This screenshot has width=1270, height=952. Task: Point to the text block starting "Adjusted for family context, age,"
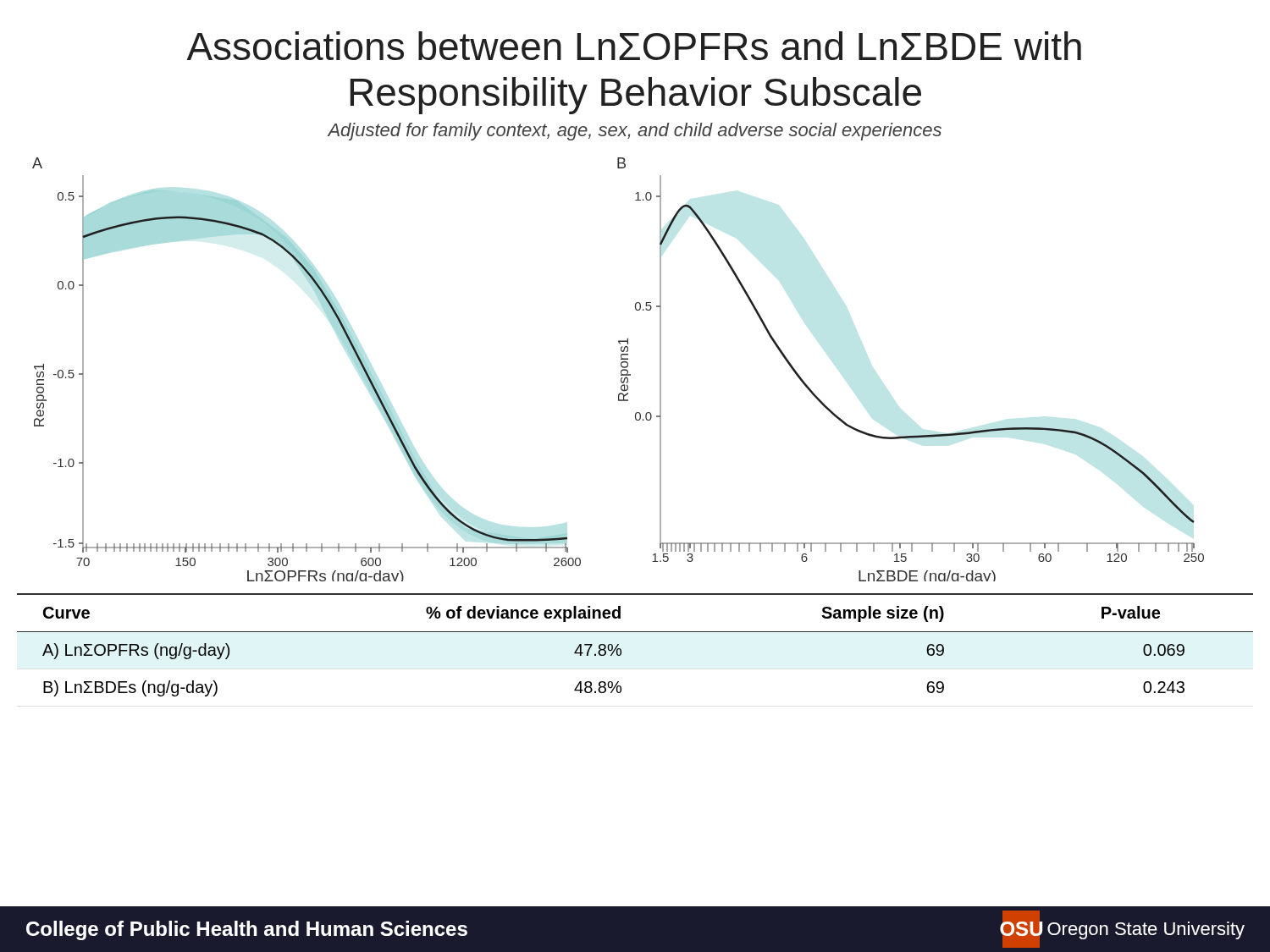tap(635, 129)
